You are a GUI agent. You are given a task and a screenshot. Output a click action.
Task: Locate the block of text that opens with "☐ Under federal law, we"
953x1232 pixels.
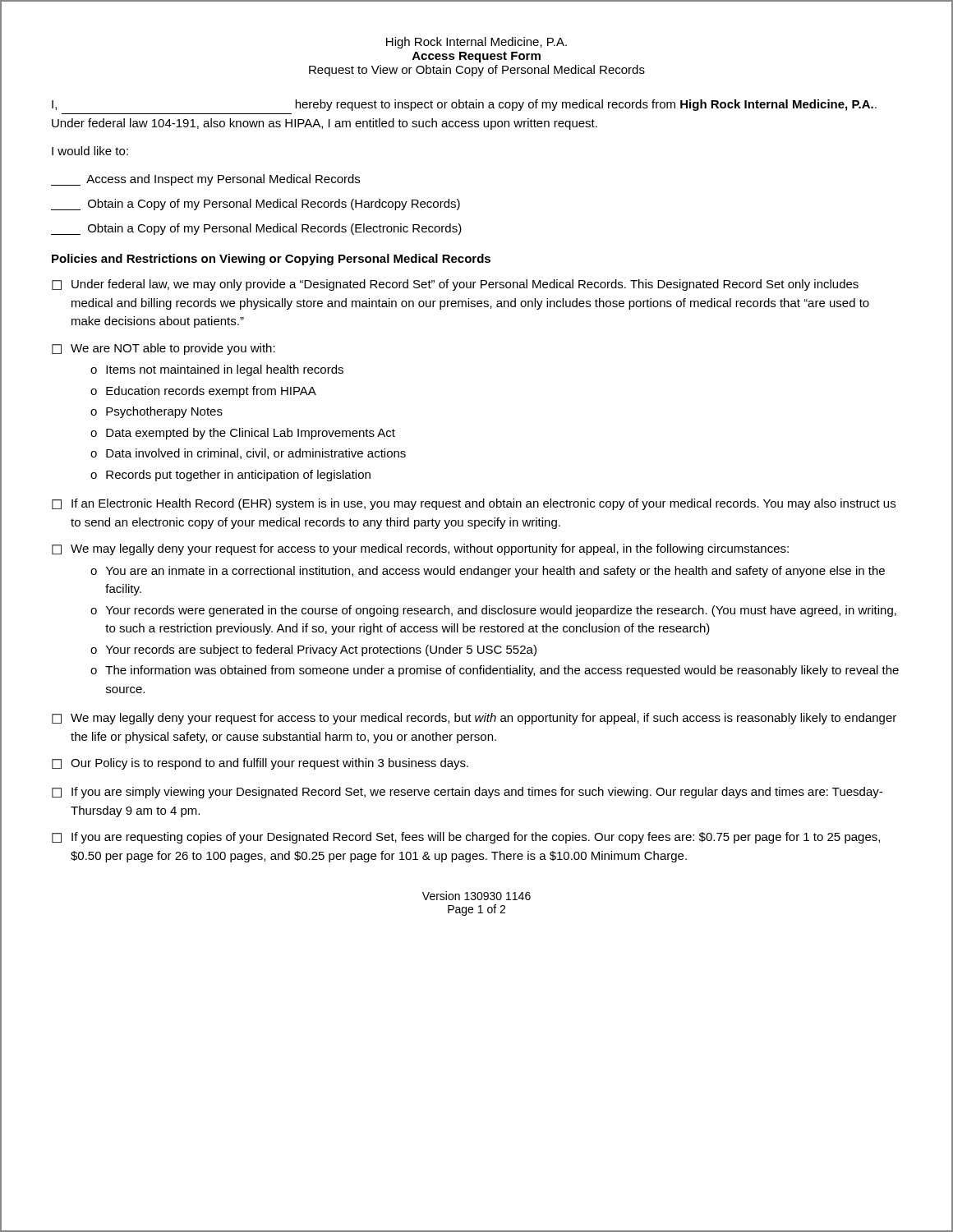tap(476, 303)
